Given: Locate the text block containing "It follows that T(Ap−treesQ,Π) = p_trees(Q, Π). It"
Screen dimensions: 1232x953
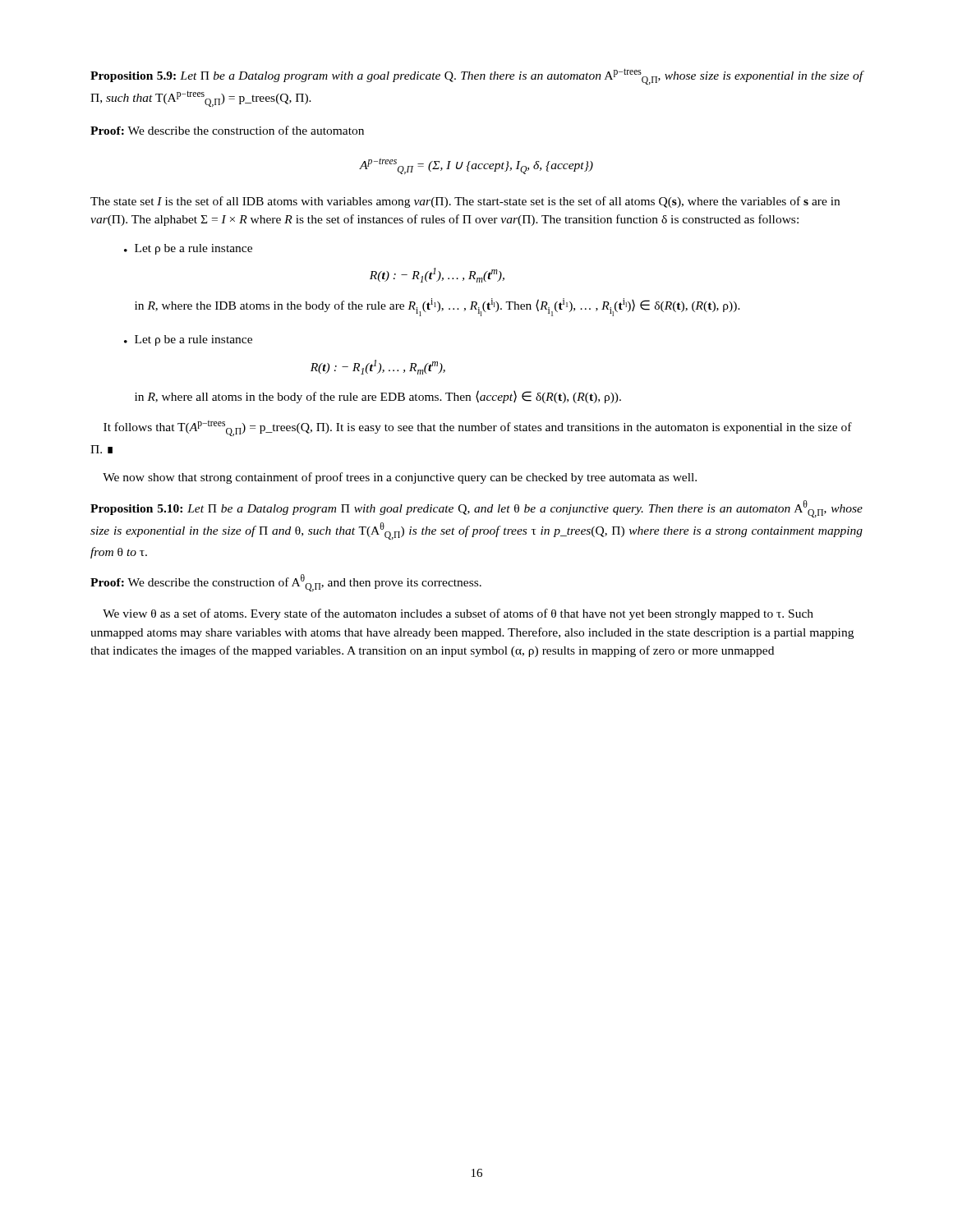Looking at the screenshot, I should point(471,437).
